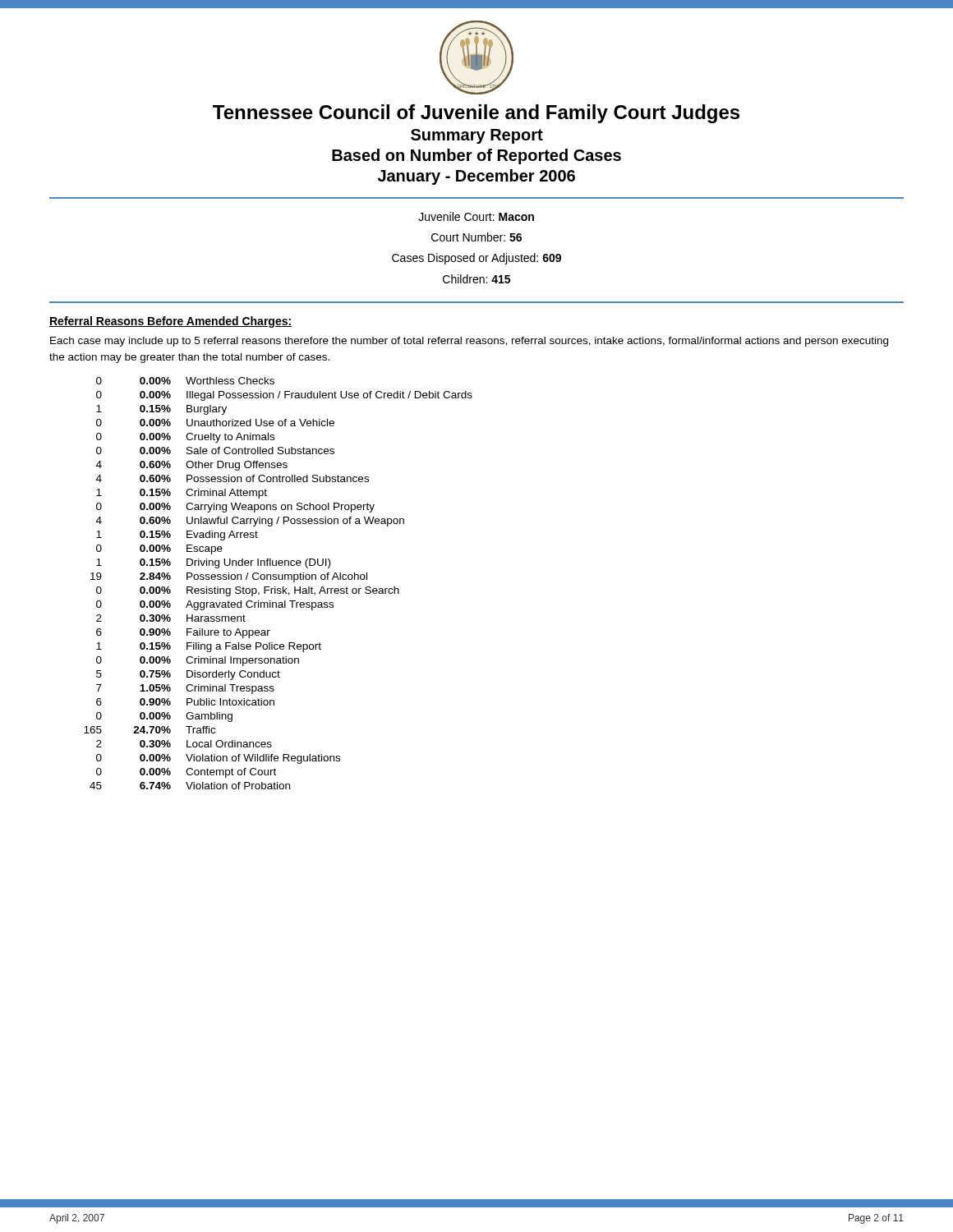The height and width of the screenshot is (1232, 953).
Task: Click on the logo
Action: [476, 58]
